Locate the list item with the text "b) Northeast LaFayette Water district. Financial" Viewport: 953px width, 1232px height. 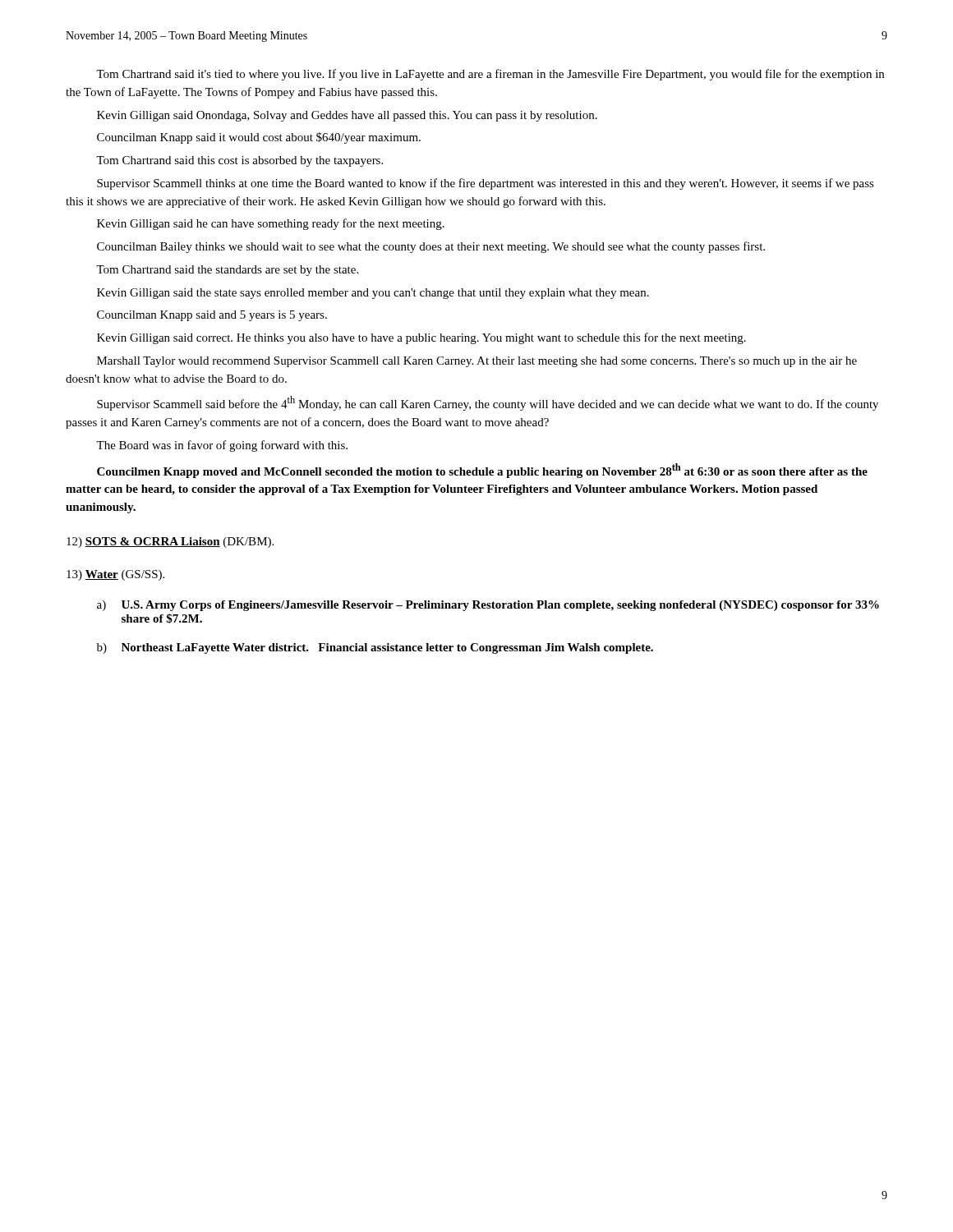pyautogui.click(x=492, y=648)
